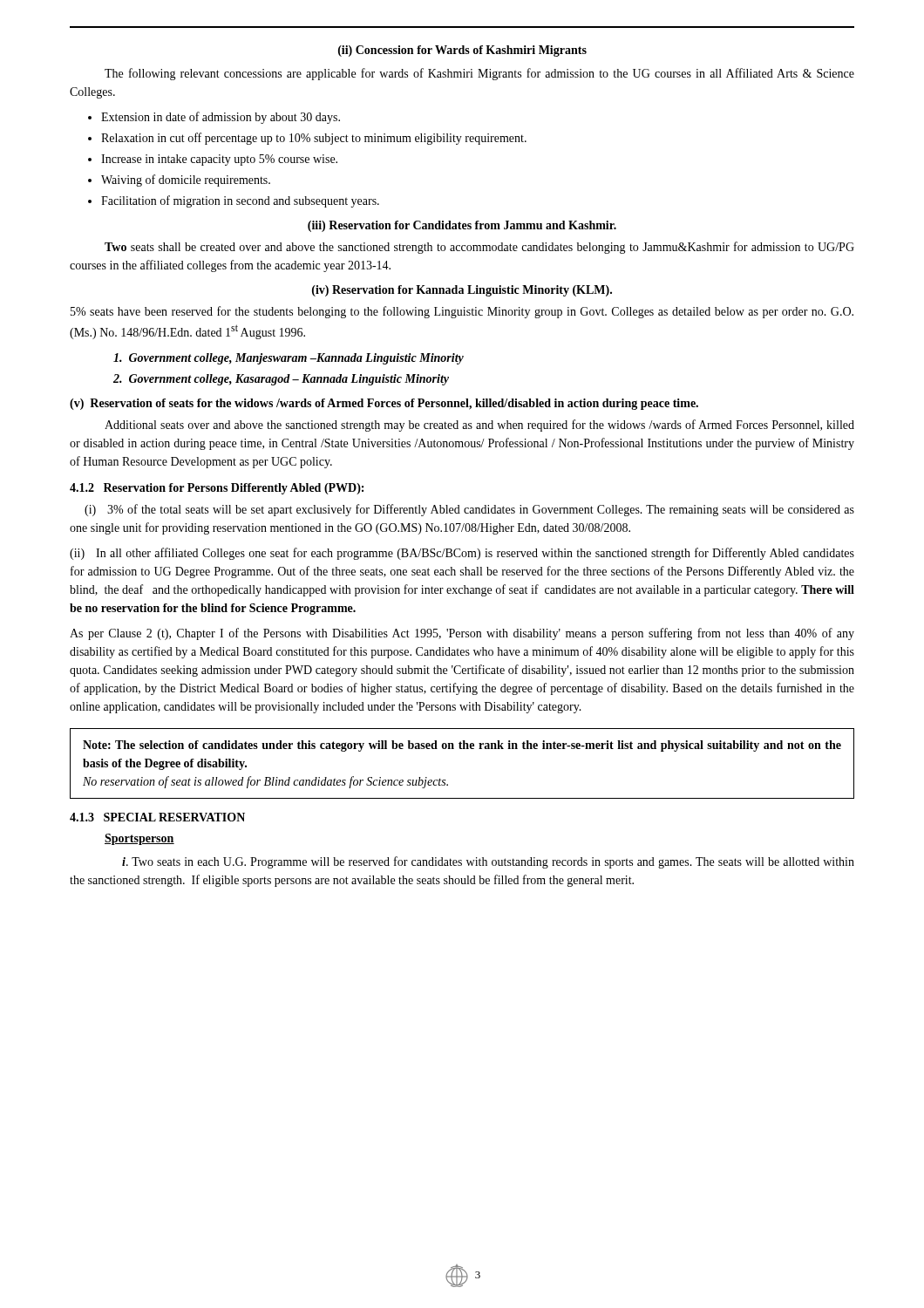924x1308 pixels.
Task: Click the passage that begins "Relaxation in cut off percentage up to 10%"
Action: click(x=478, y=138)
